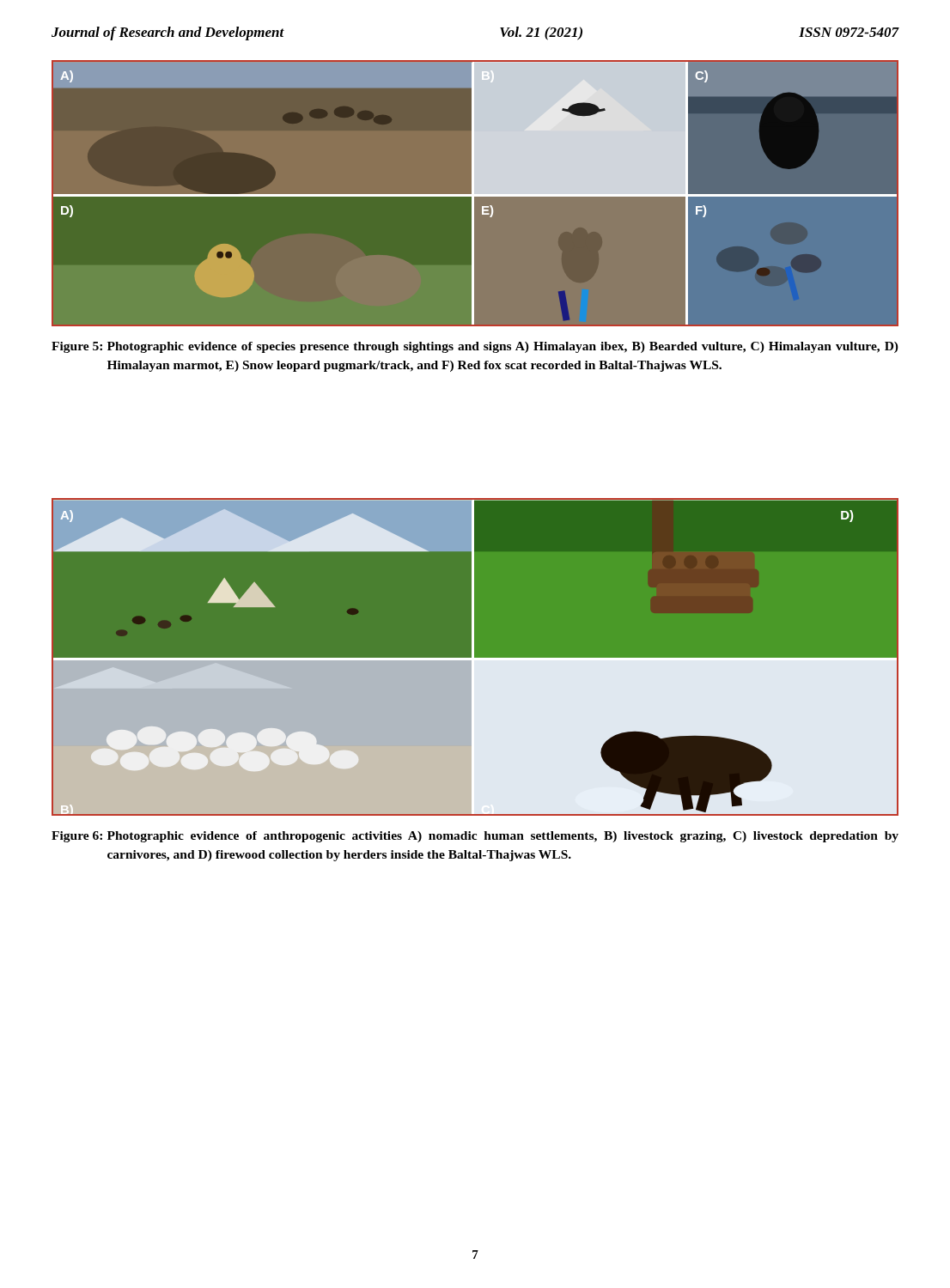Click the caption that begins "Figure 5: Photographic evidence of species"
The width and height of the screenshot is (950, 1288).
pos(475,356)
